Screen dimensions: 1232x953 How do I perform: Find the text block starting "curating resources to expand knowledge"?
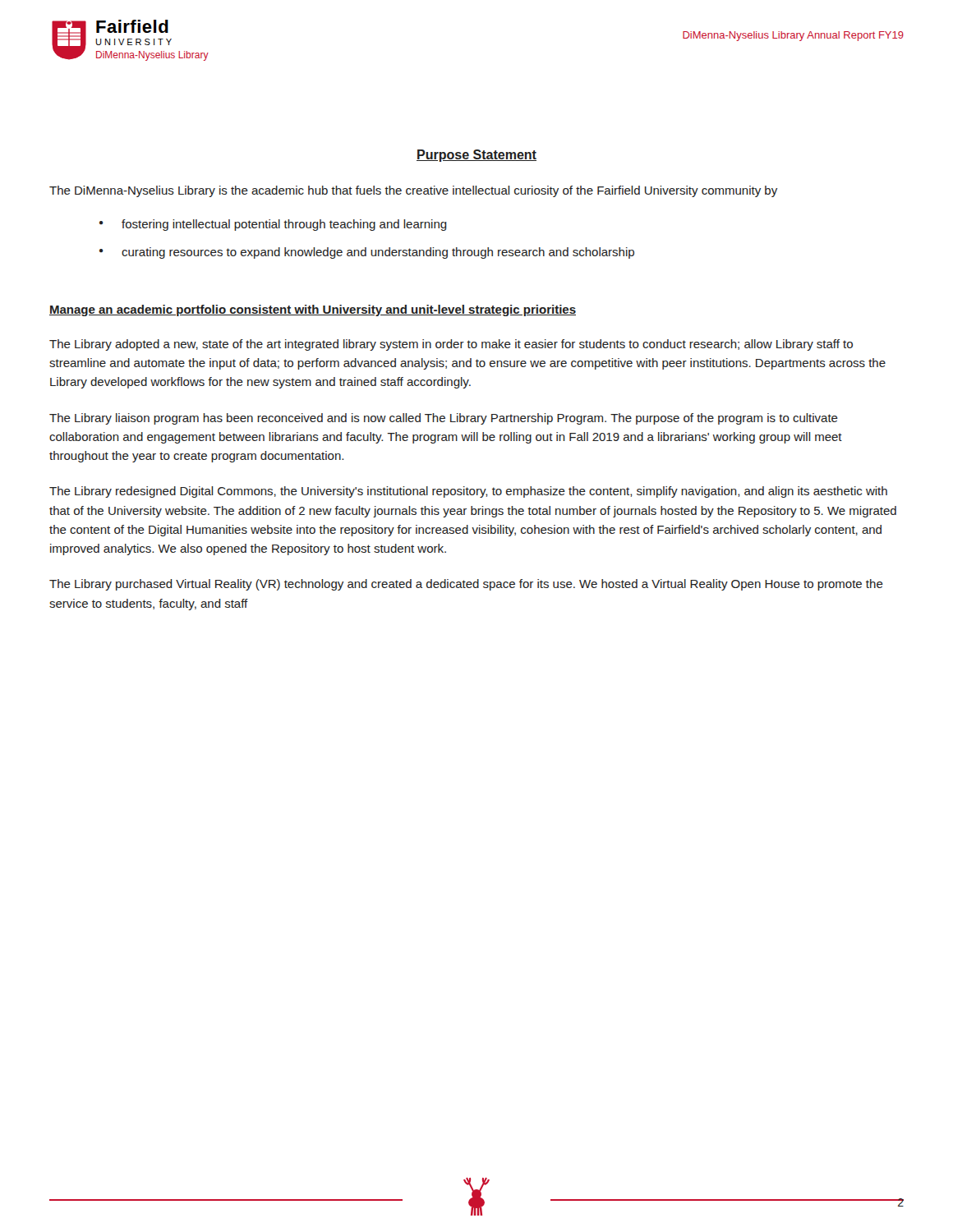pos(378,251)
